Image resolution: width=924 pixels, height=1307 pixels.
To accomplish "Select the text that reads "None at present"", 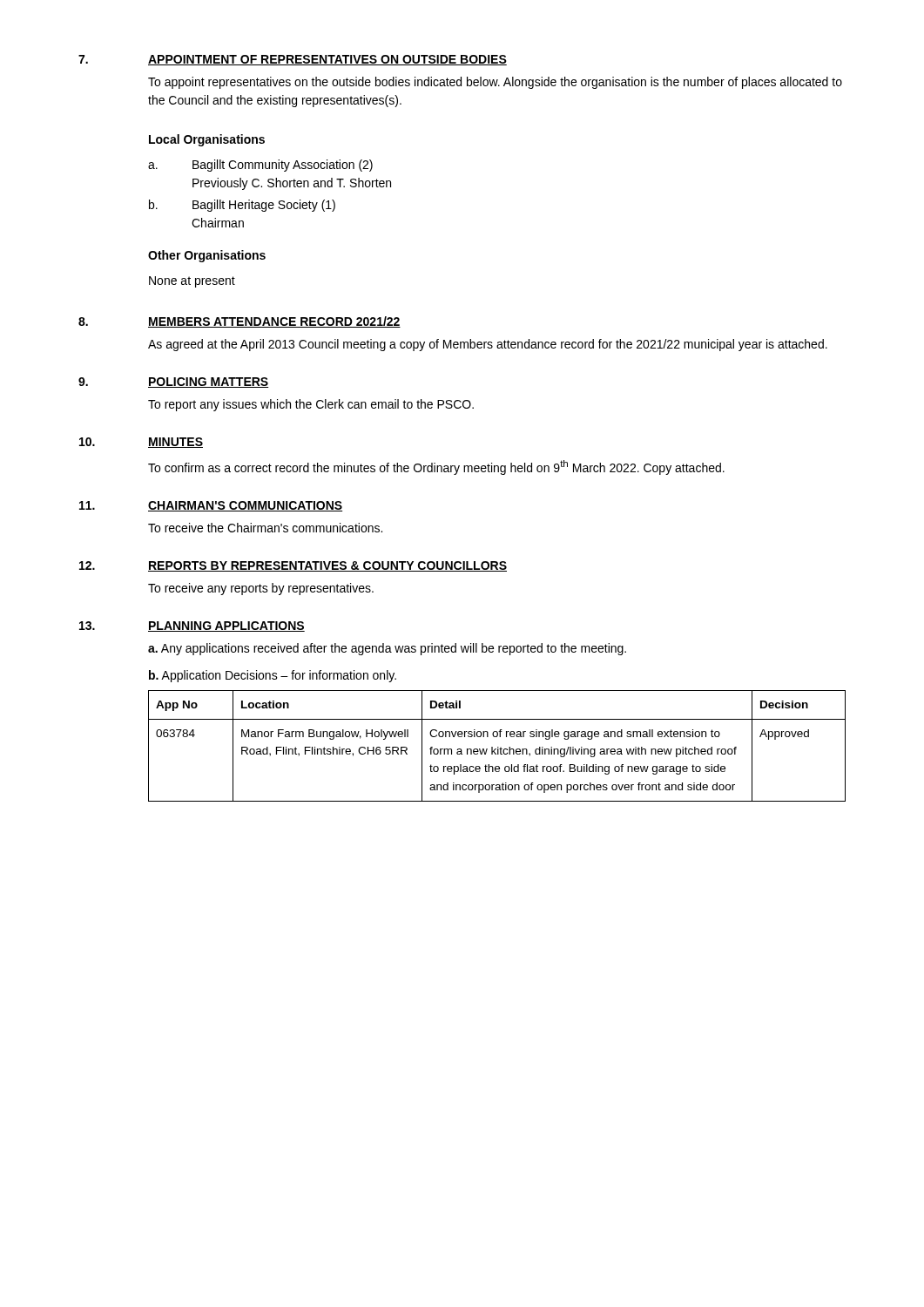I will pos(191,281).
